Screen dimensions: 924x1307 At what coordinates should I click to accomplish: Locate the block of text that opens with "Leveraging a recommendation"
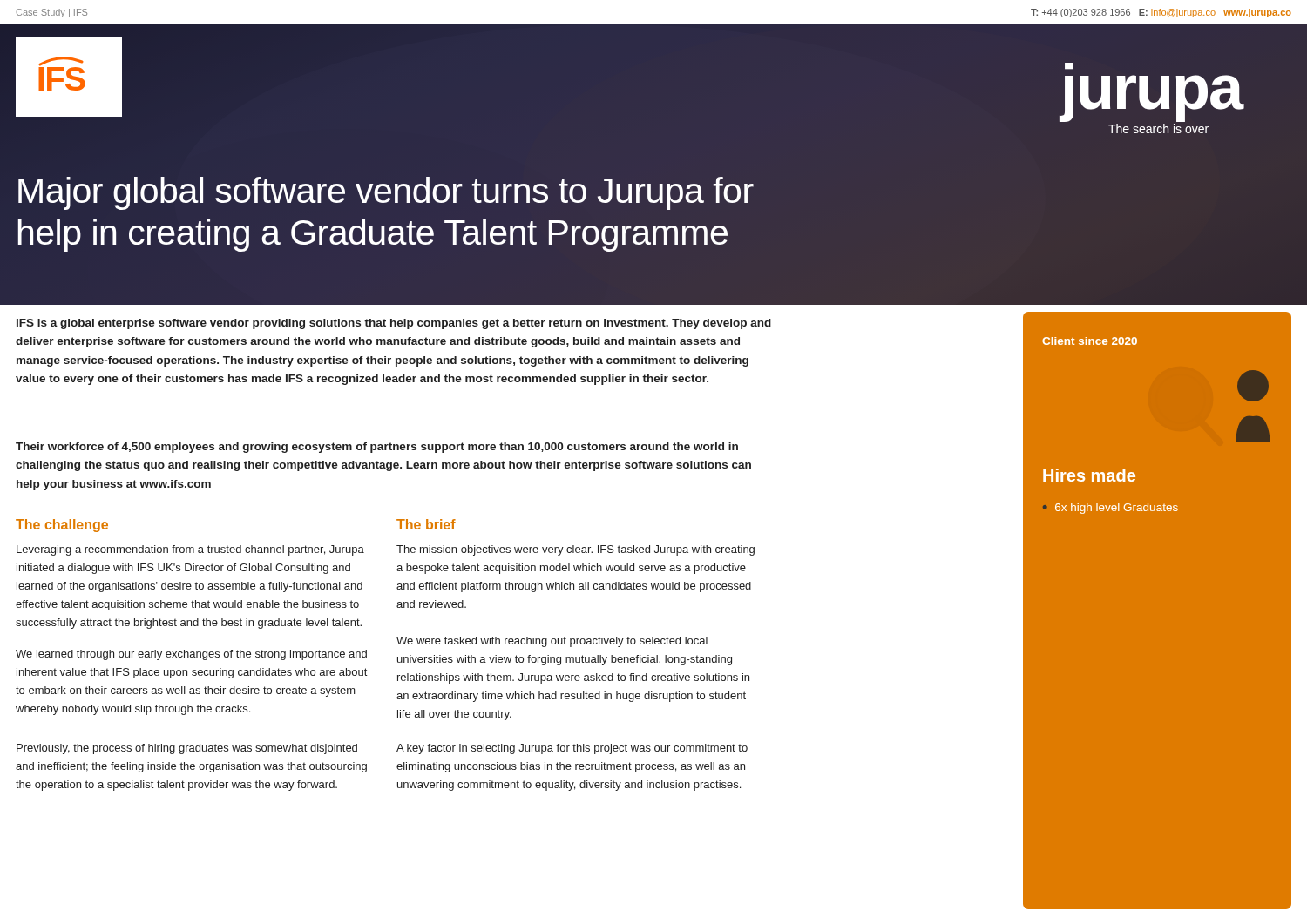tap(190, 586)
